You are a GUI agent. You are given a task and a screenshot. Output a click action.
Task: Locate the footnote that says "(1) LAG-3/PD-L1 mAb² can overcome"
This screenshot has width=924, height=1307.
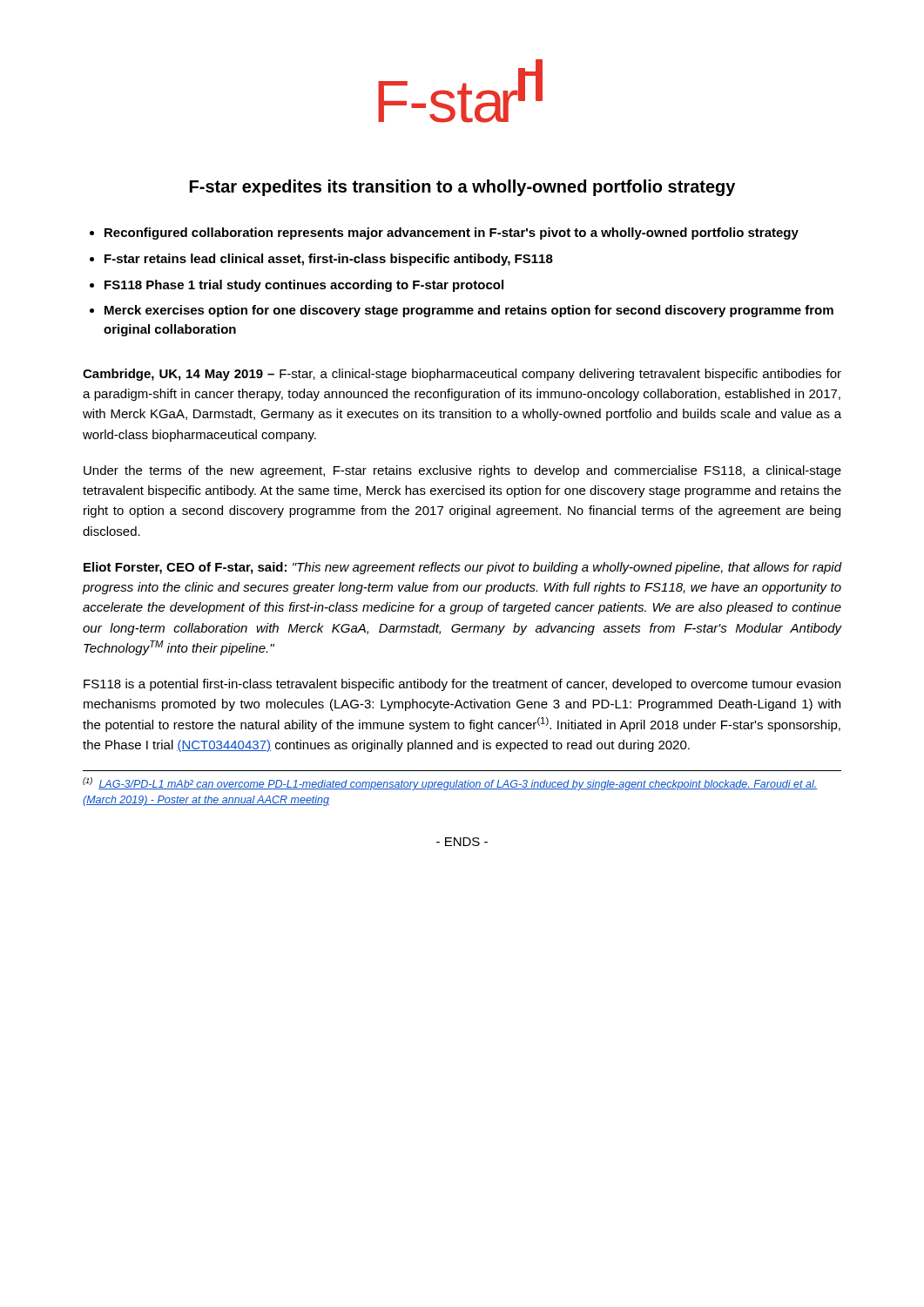point(450,791)
